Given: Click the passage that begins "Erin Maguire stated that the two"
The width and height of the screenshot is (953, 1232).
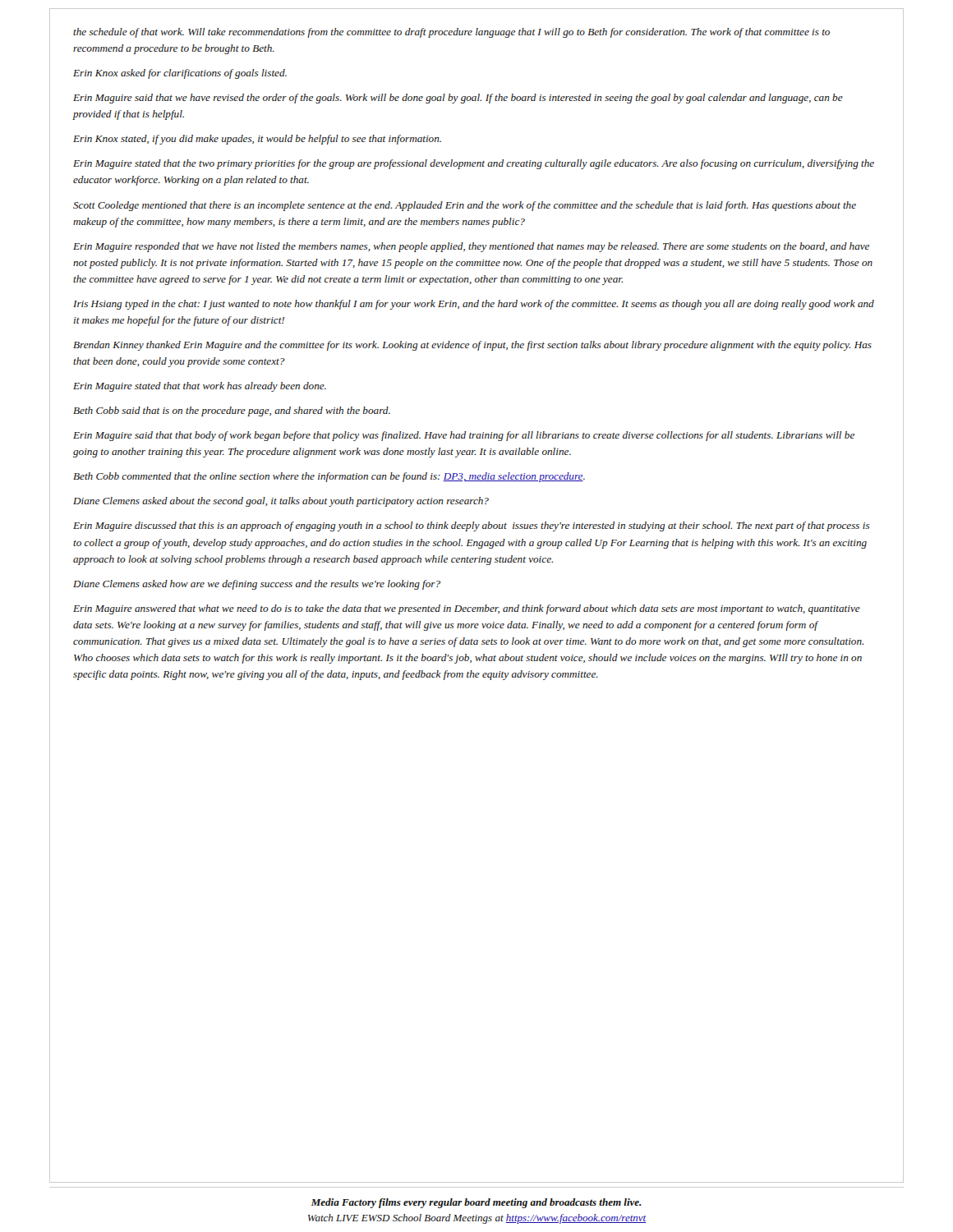Looking at the screenshot, I should click(474, 172).
